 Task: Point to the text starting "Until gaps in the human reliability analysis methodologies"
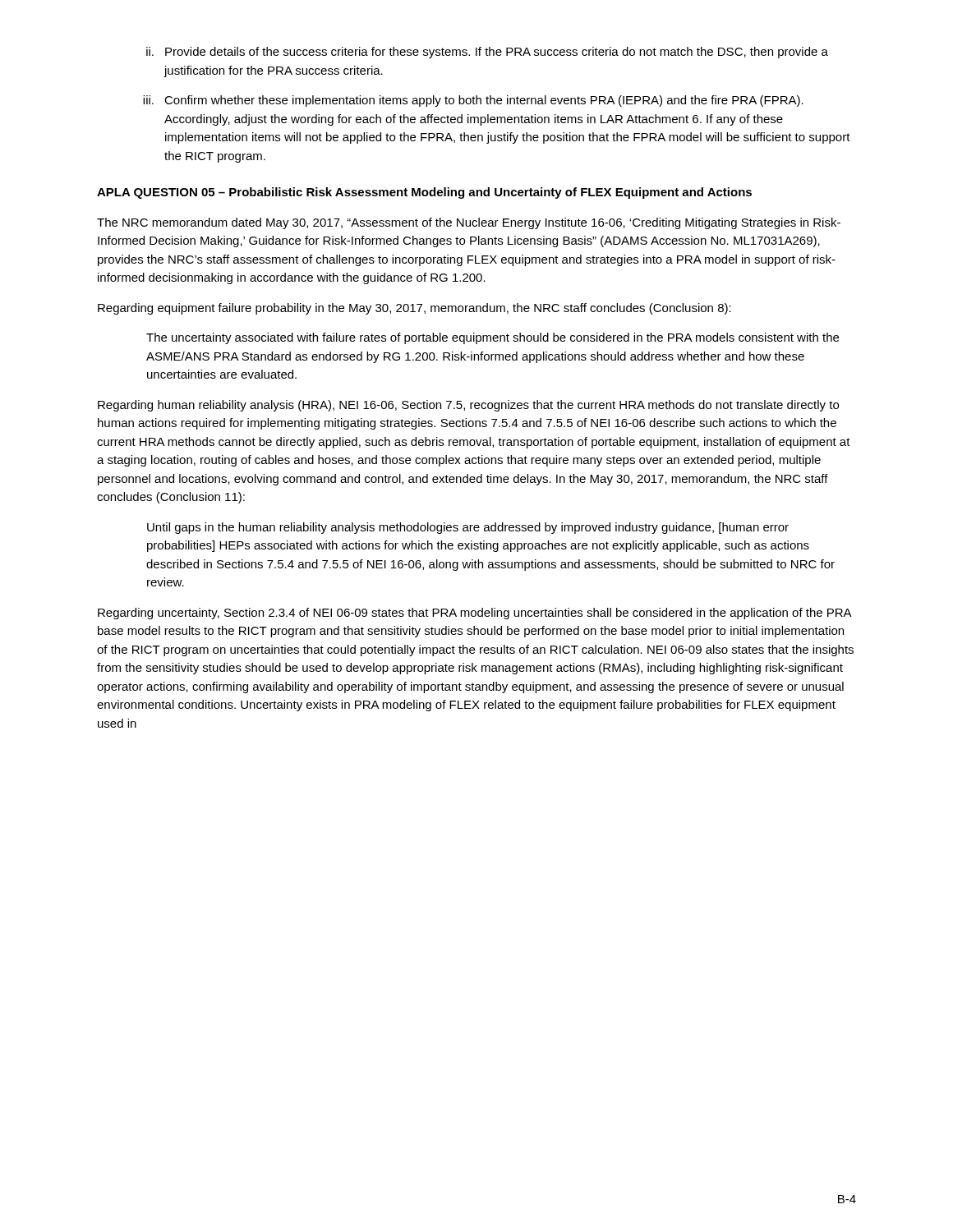tap(490, 554)
